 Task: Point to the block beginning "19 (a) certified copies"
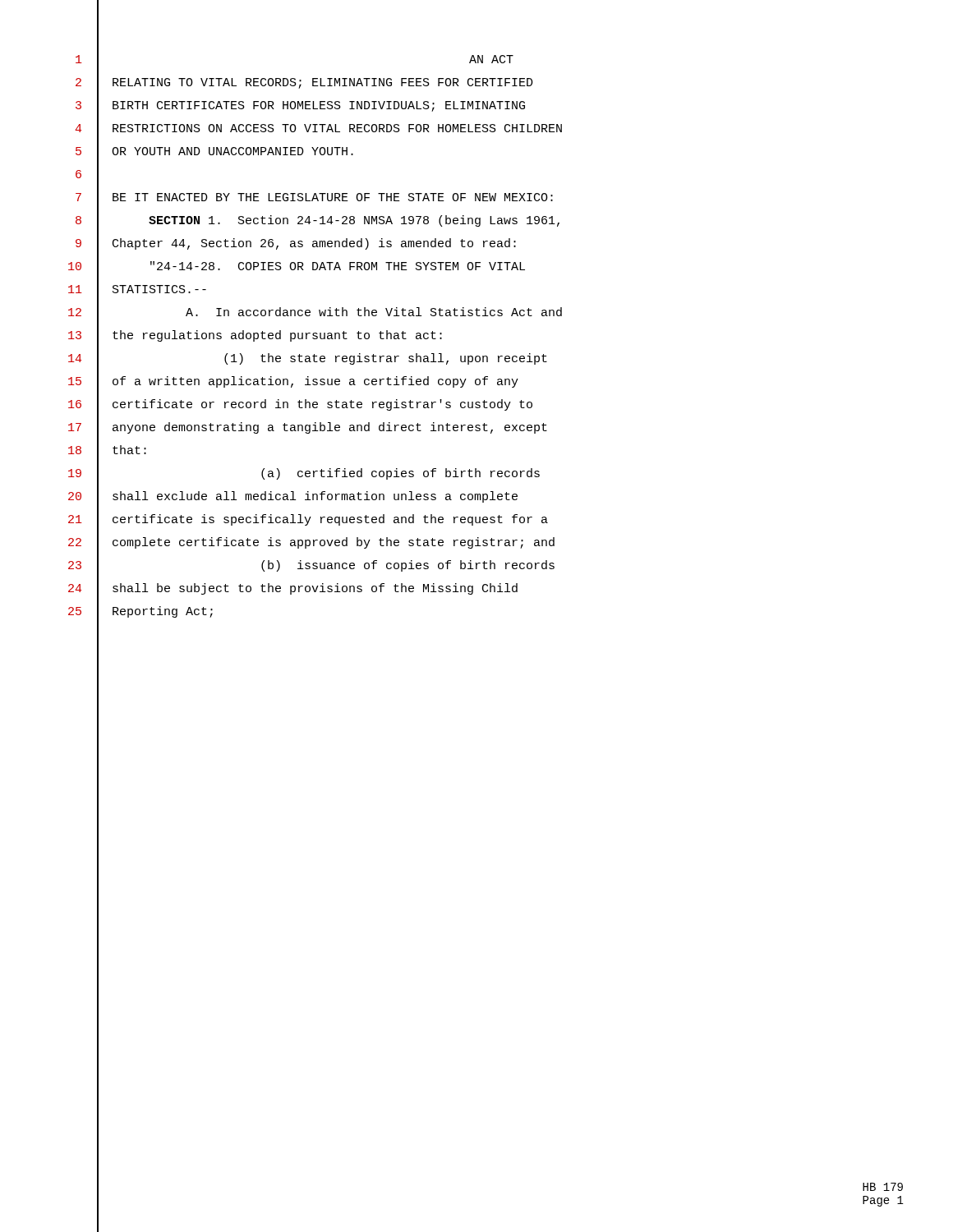(x=435, y=475)
